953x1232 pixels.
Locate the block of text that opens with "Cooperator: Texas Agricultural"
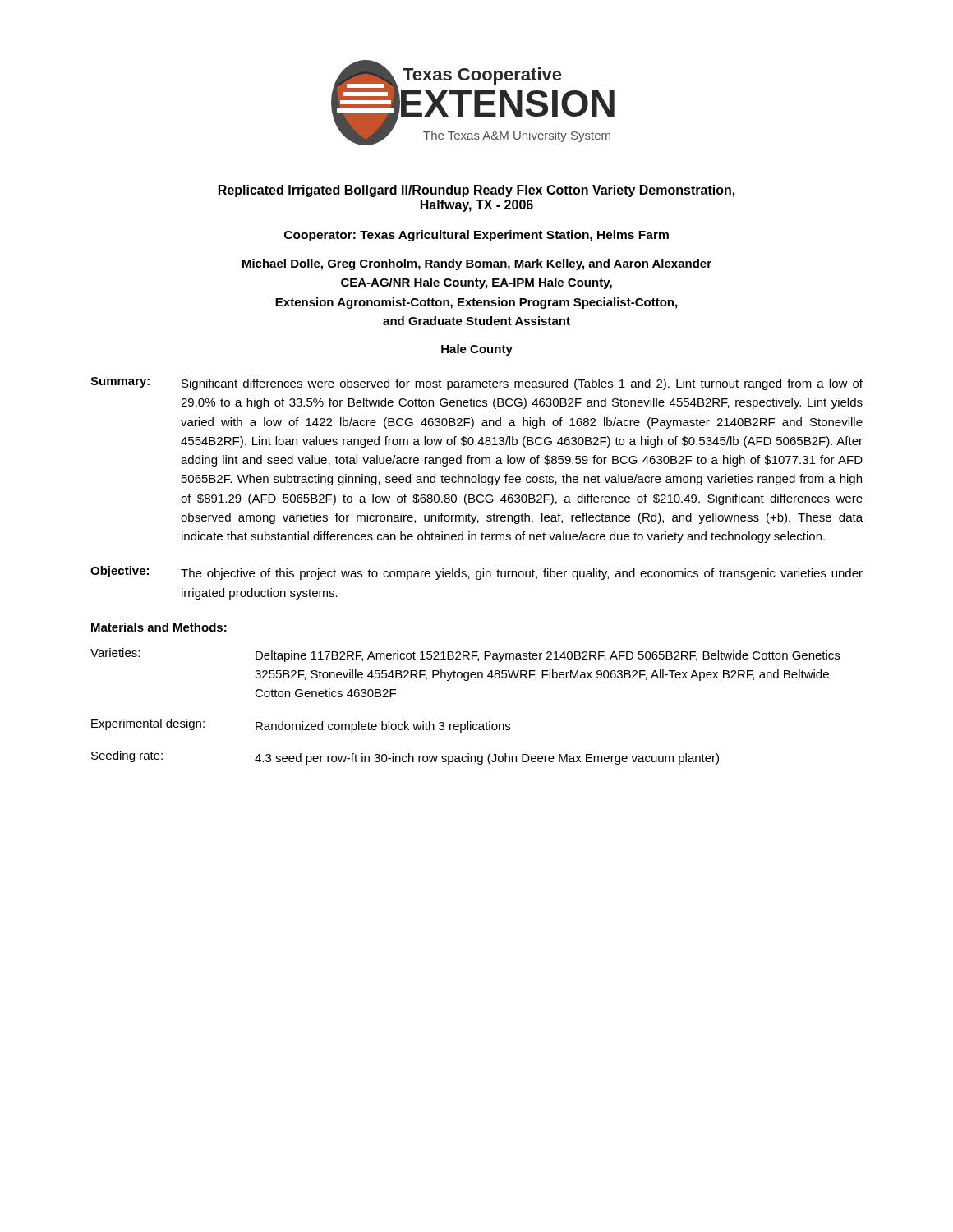tap(476, 235)
